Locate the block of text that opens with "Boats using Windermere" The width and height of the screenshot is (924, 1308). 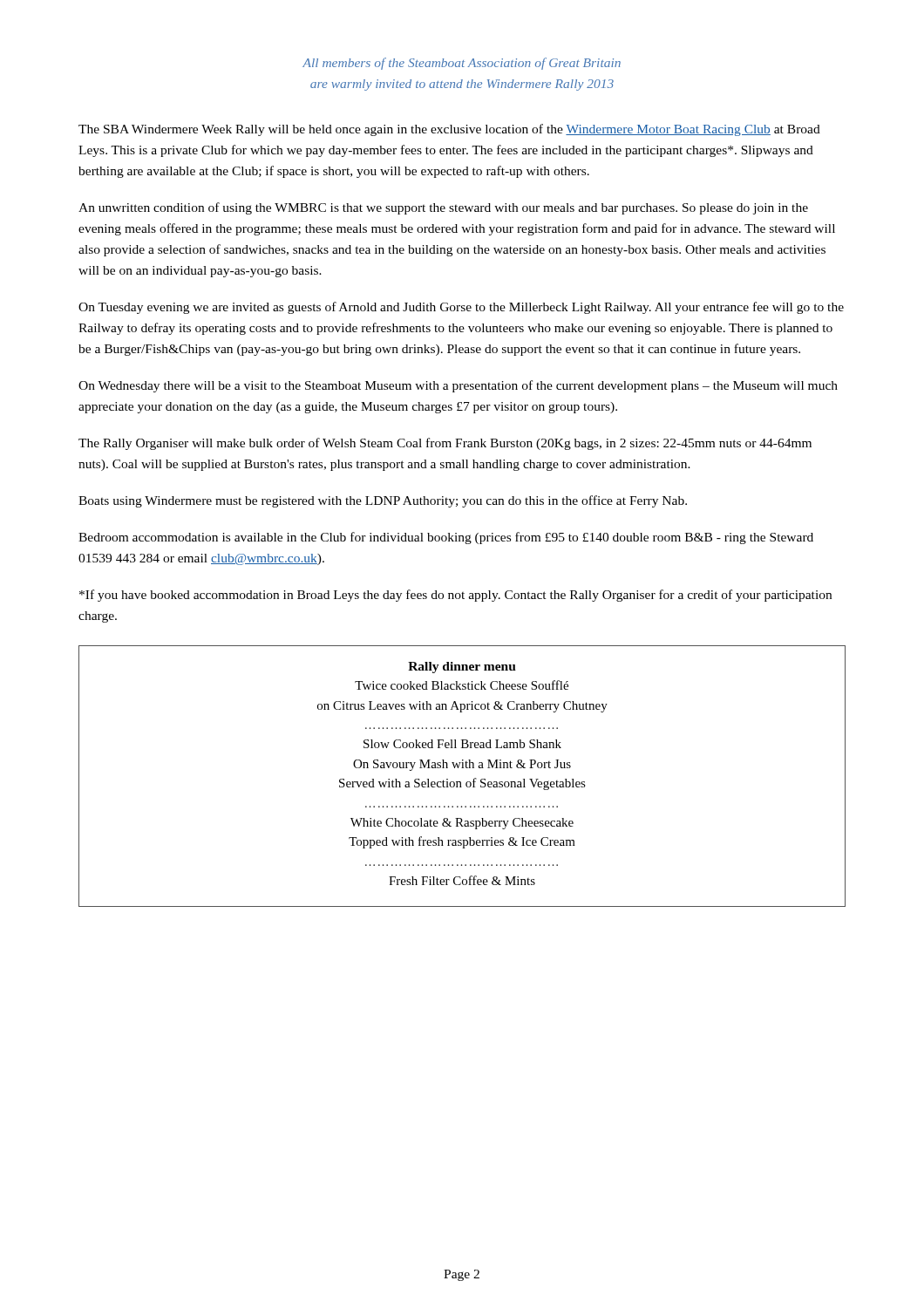click(383, 500)
